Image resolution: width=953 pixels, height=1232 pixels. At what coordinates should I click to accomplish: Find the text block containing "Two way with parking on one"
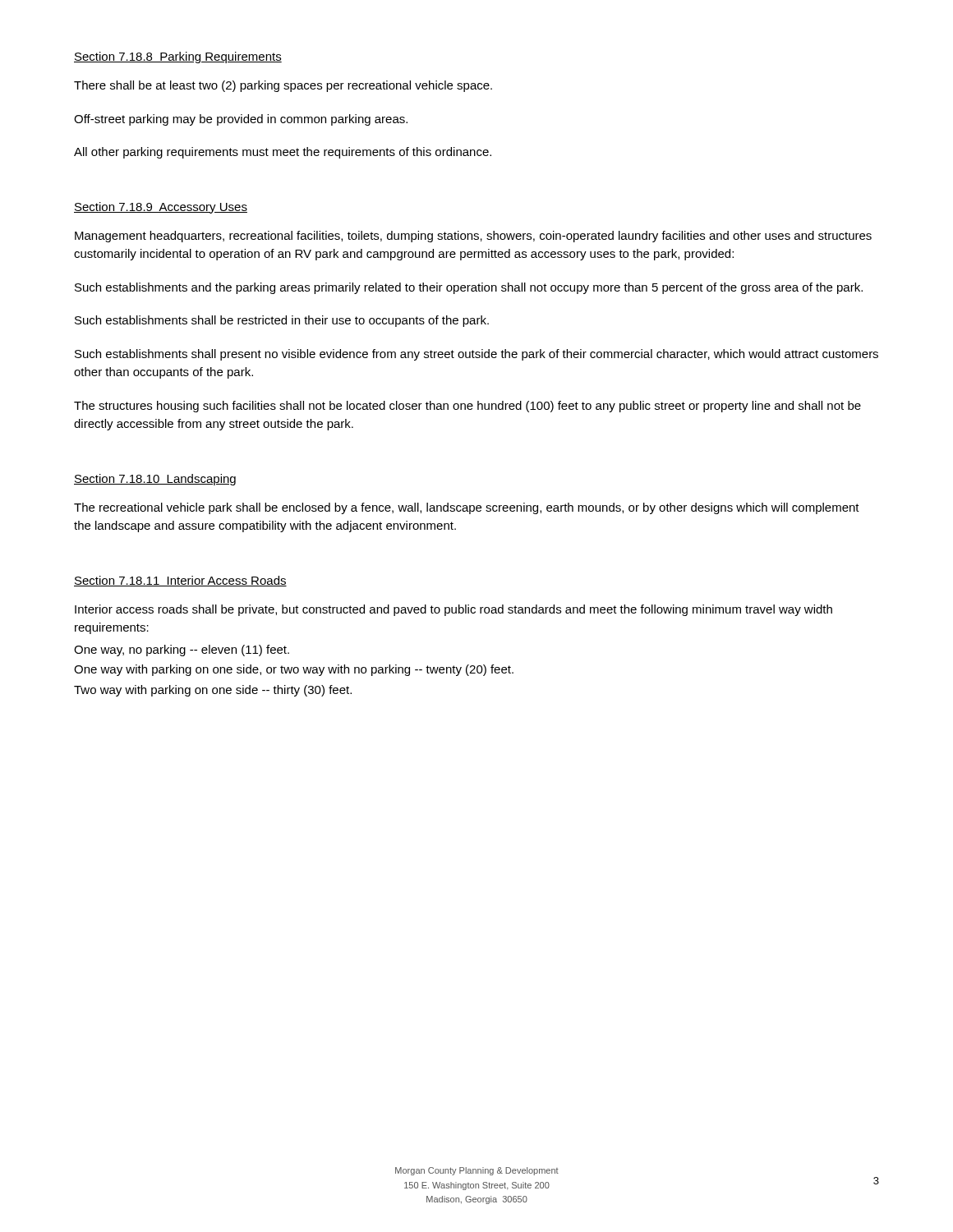(x=213, y=689)
